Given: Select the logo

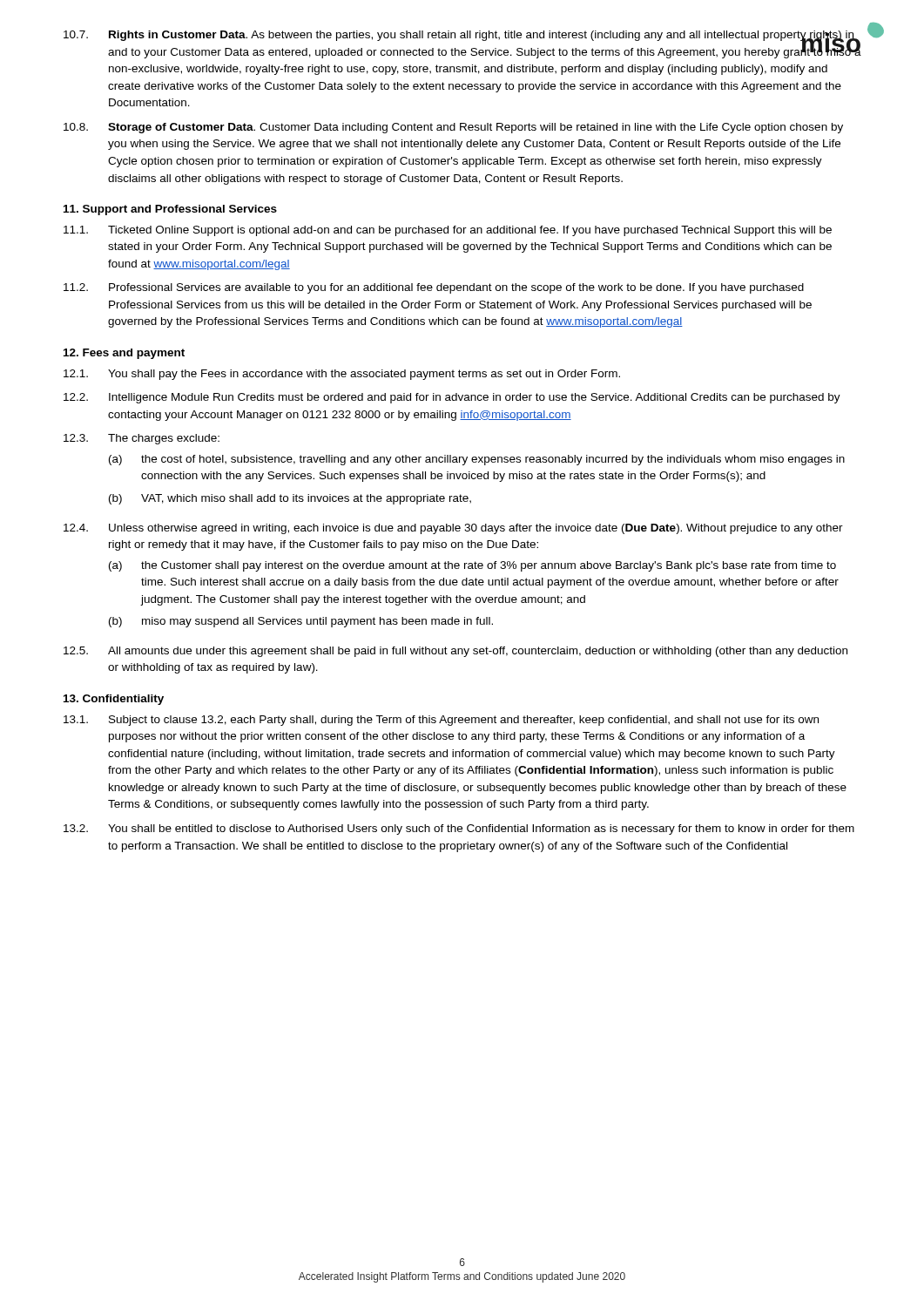Looking at the screenshot, I should (840, 40).
